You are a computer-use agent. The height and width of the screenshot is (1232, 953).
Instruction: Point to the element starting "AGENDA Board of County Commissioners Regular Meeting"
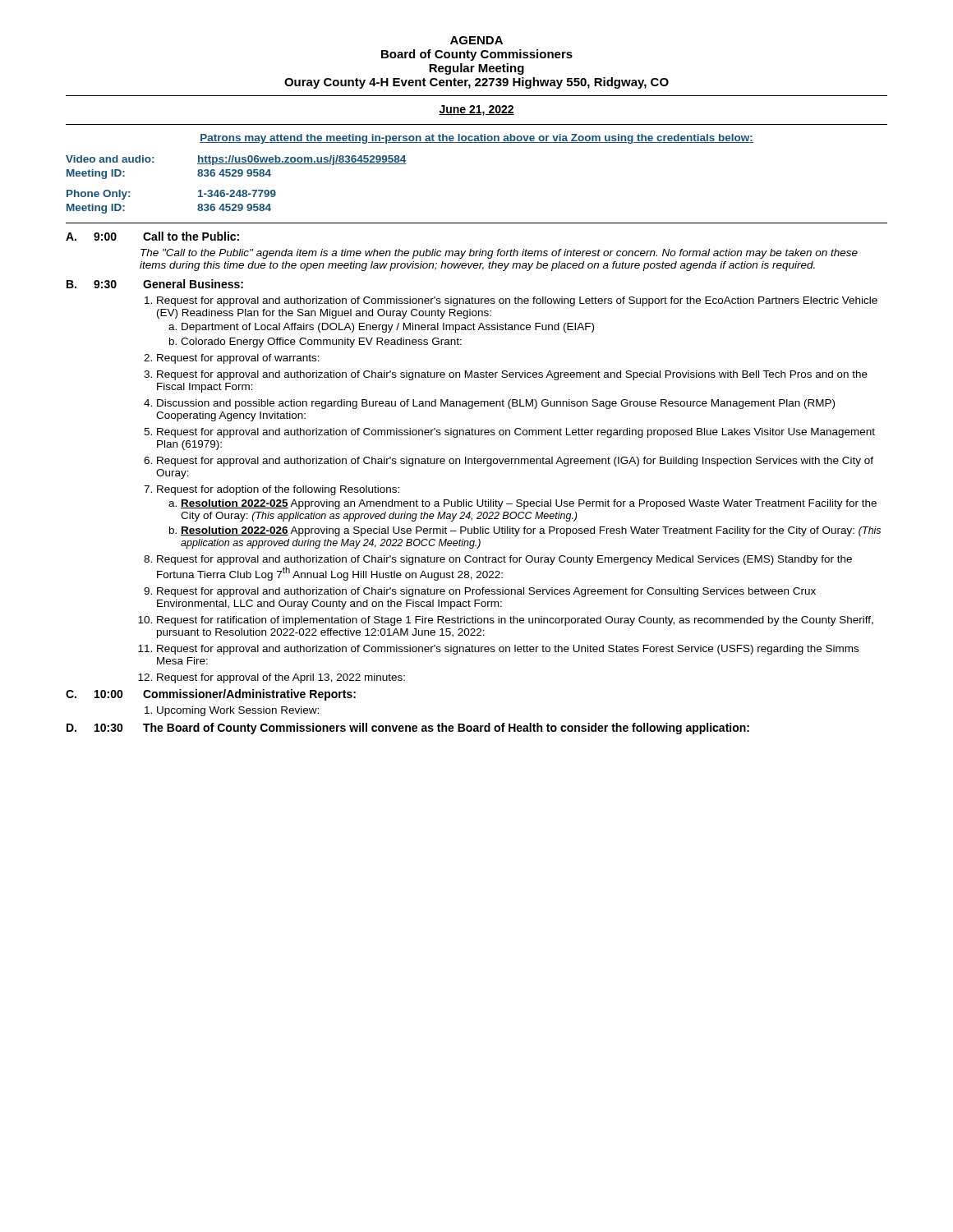pyautogui.click(x=476, y=61)
